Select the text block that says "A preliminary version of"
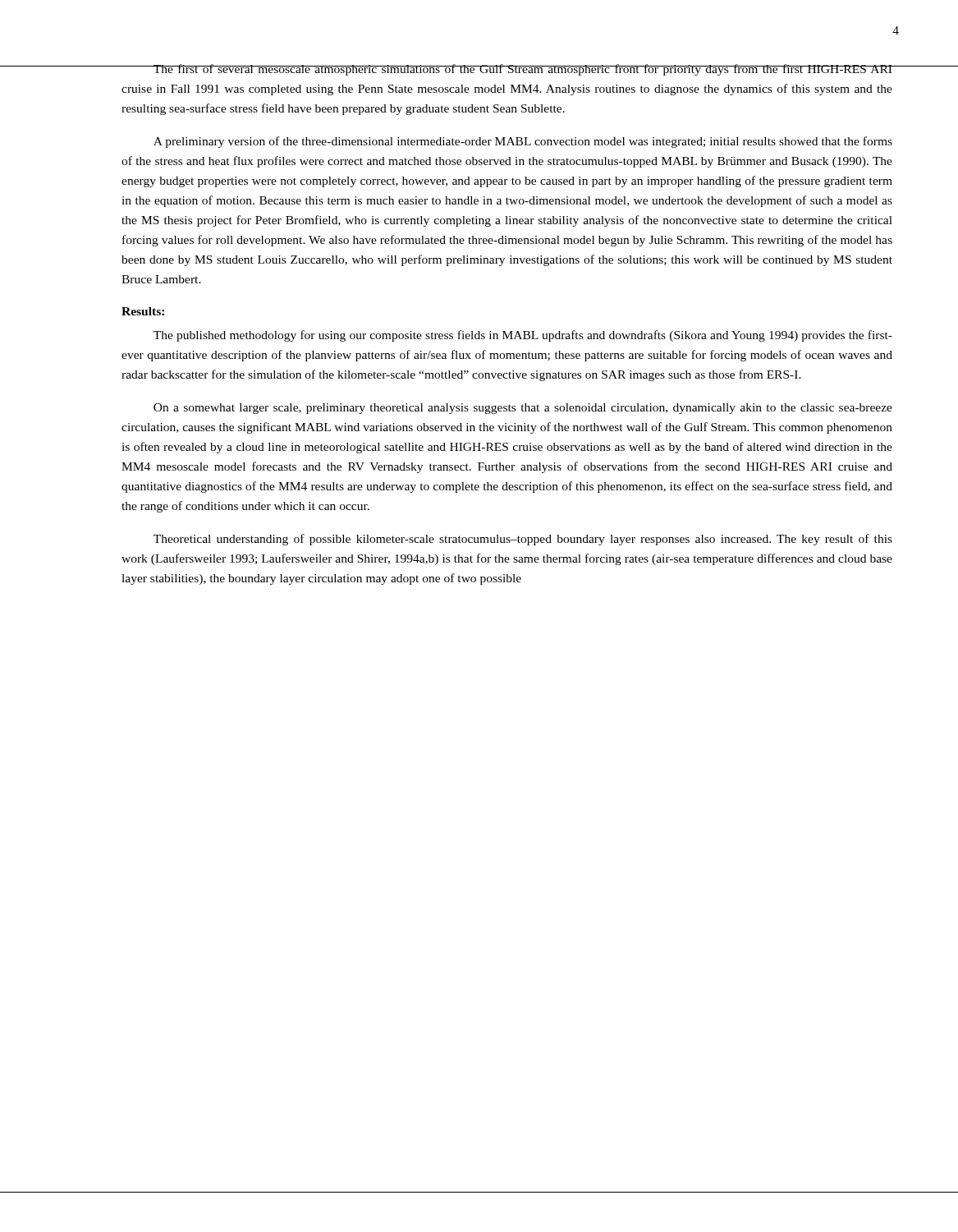Viewport: 958px width, 1232px height. click(507, 210)
